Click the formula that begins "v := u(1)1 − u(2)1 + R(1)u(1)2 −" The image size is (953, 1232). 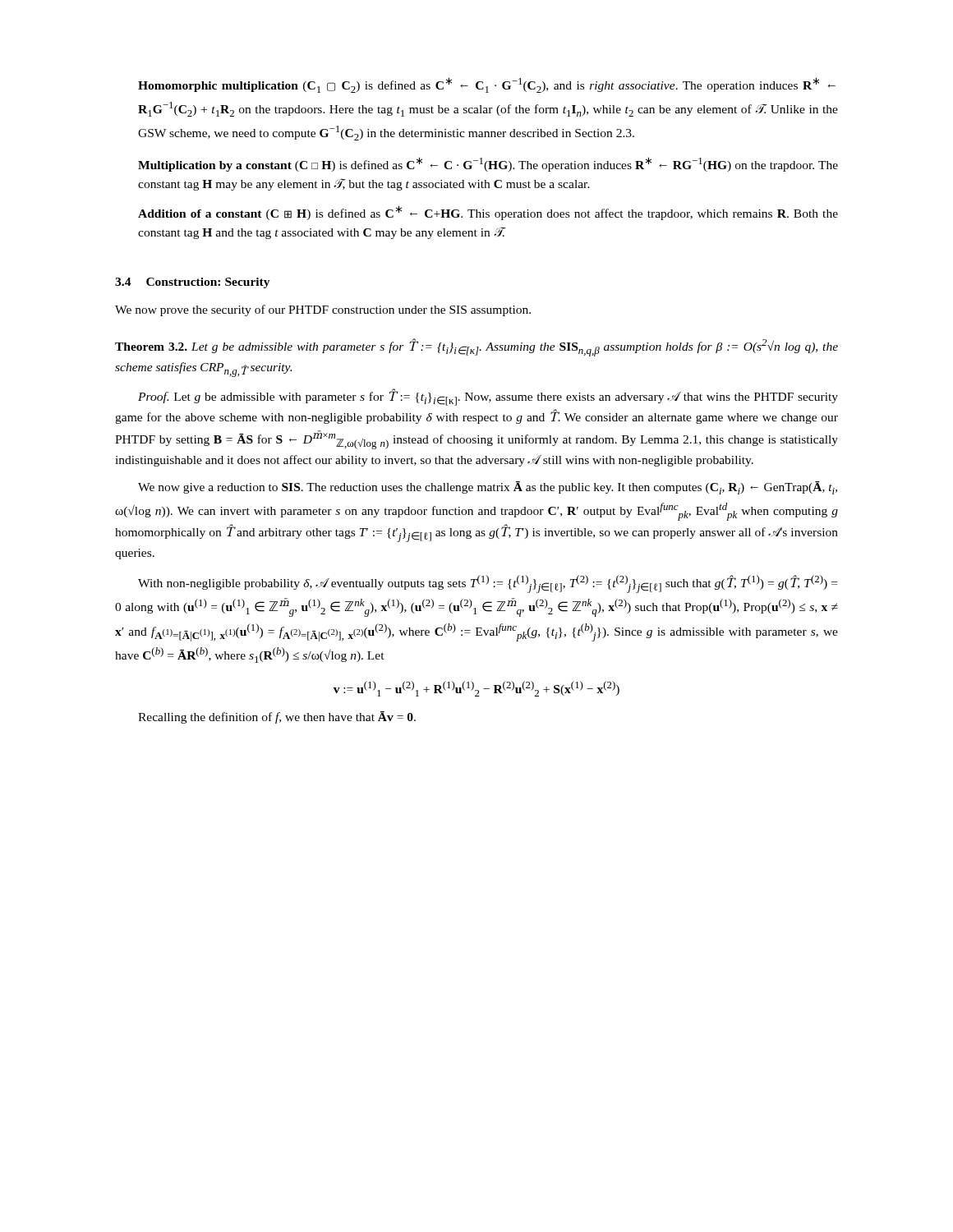point(476,689)
